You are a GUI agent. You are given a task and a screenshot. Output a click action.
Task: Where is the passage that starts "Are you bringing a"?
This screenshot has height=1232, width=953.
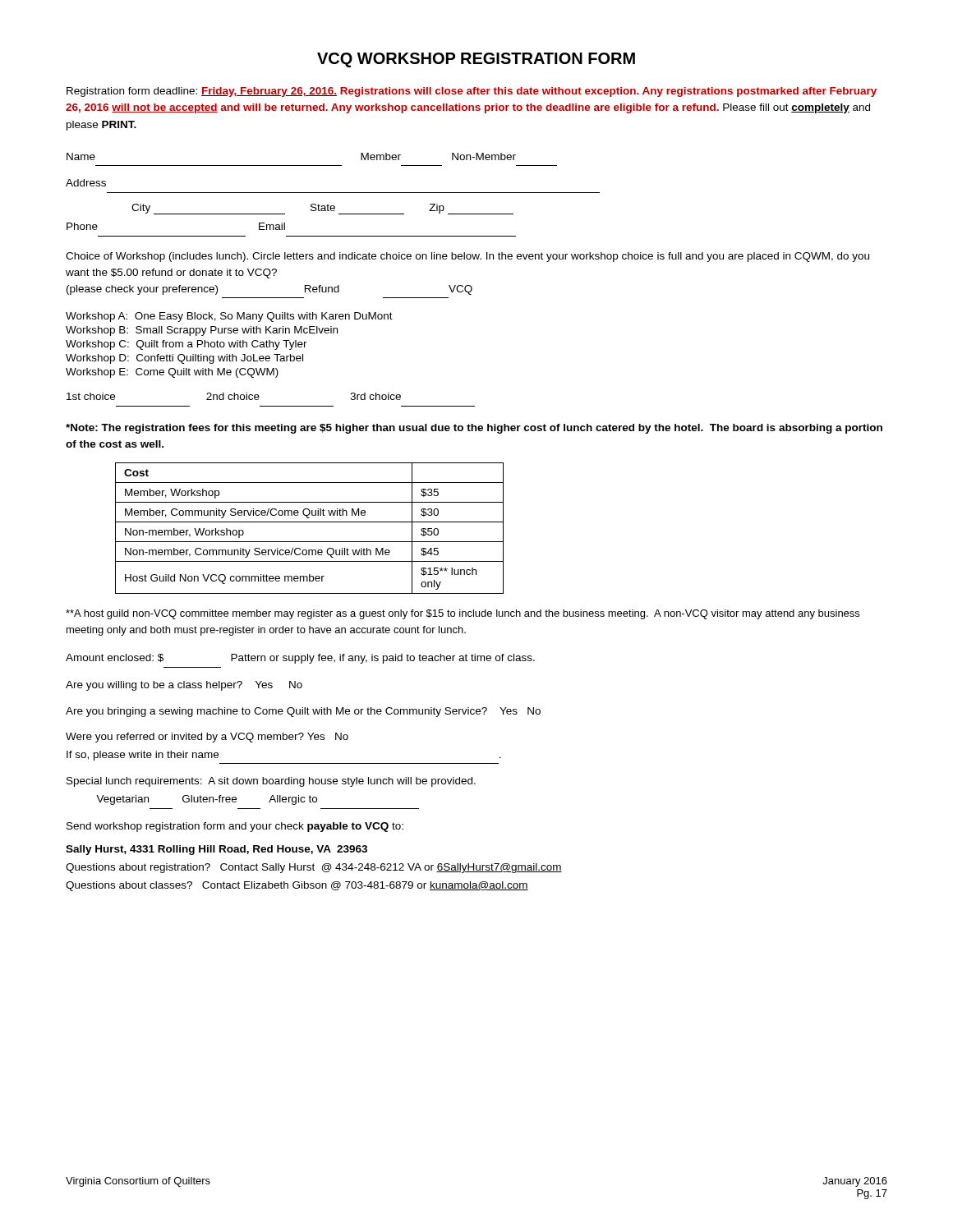pyautogui.click(x=303, y=710)
